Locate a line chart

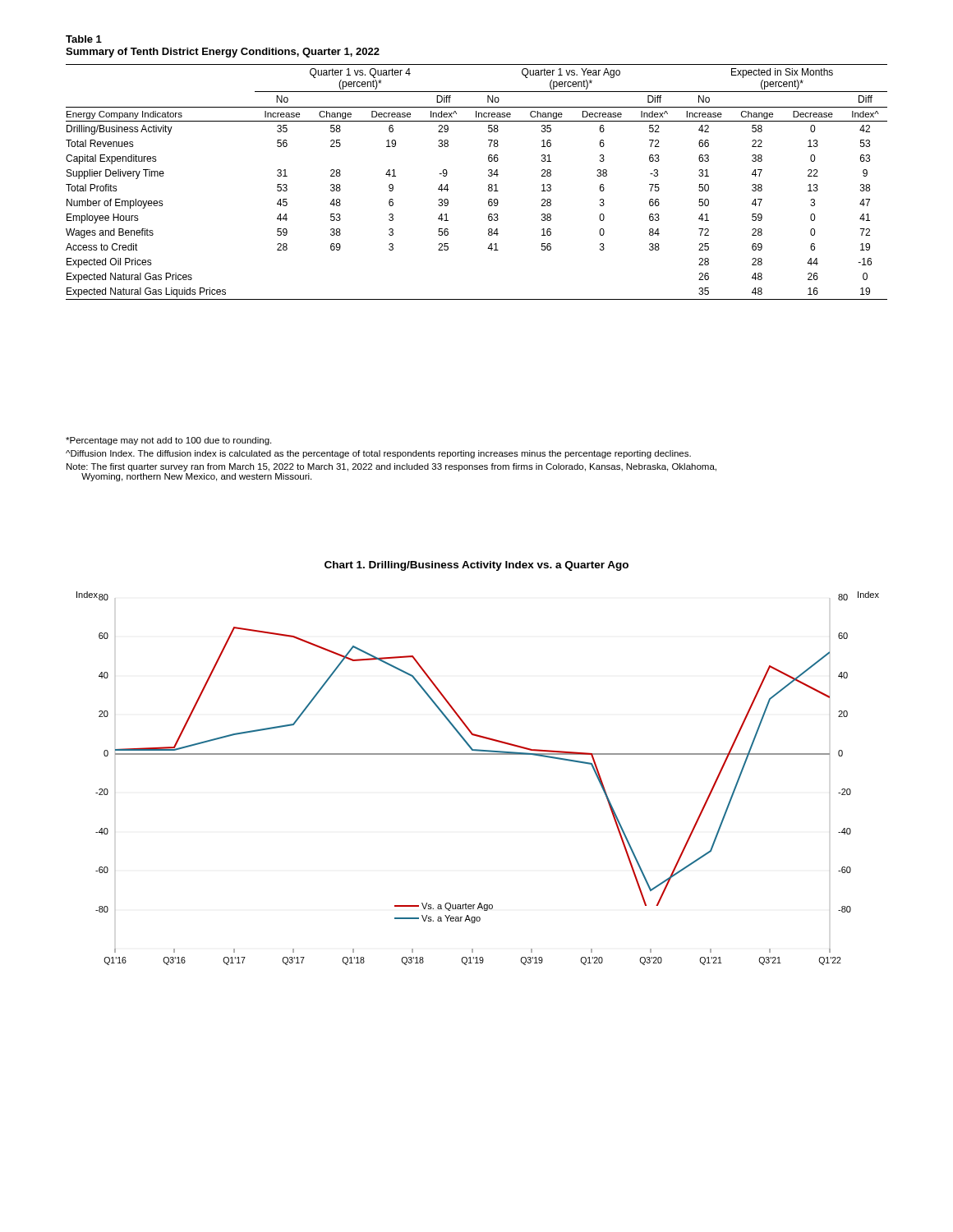click(x=476, y=776)
